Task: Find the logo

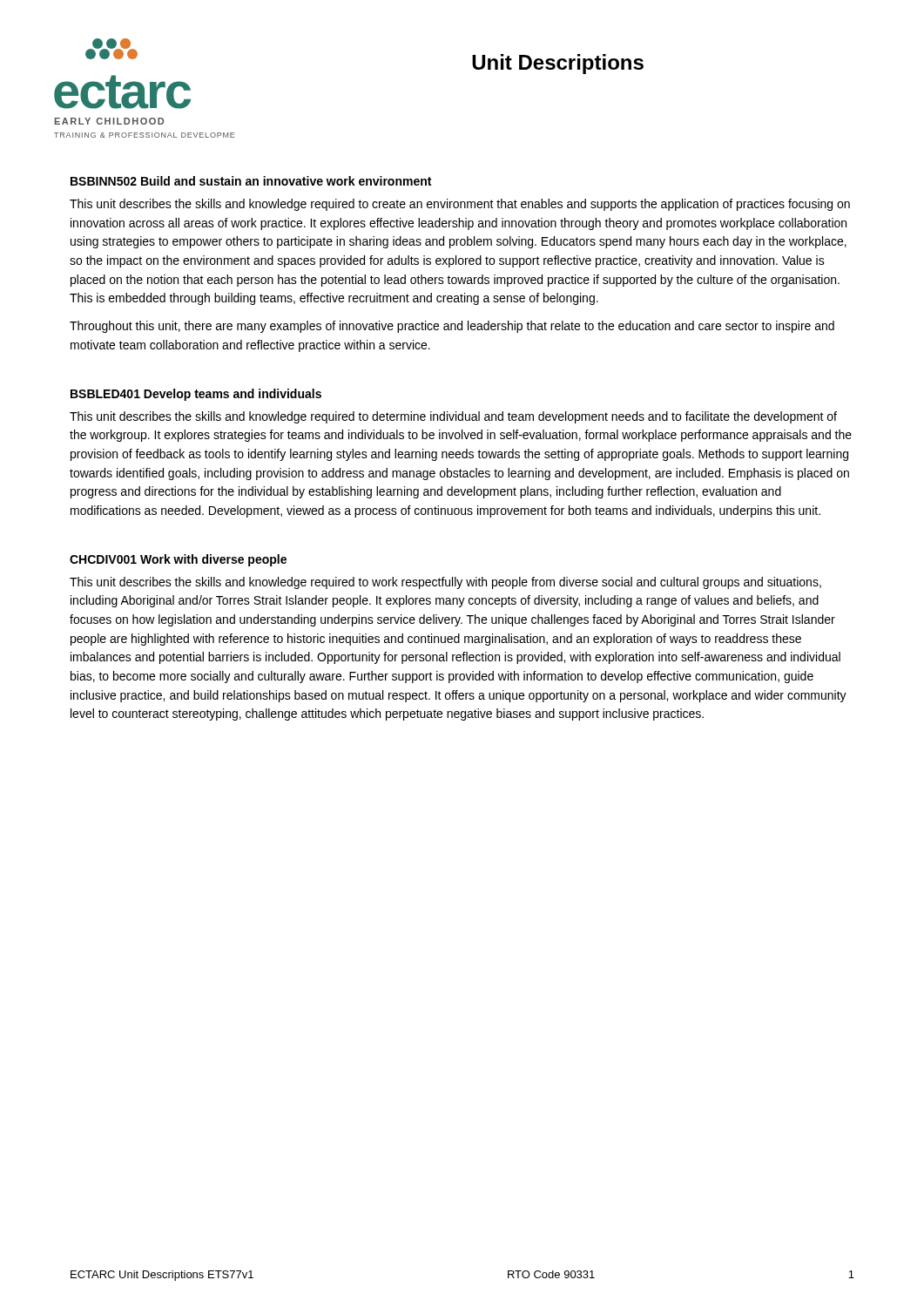Action: (x=148, y=91)
